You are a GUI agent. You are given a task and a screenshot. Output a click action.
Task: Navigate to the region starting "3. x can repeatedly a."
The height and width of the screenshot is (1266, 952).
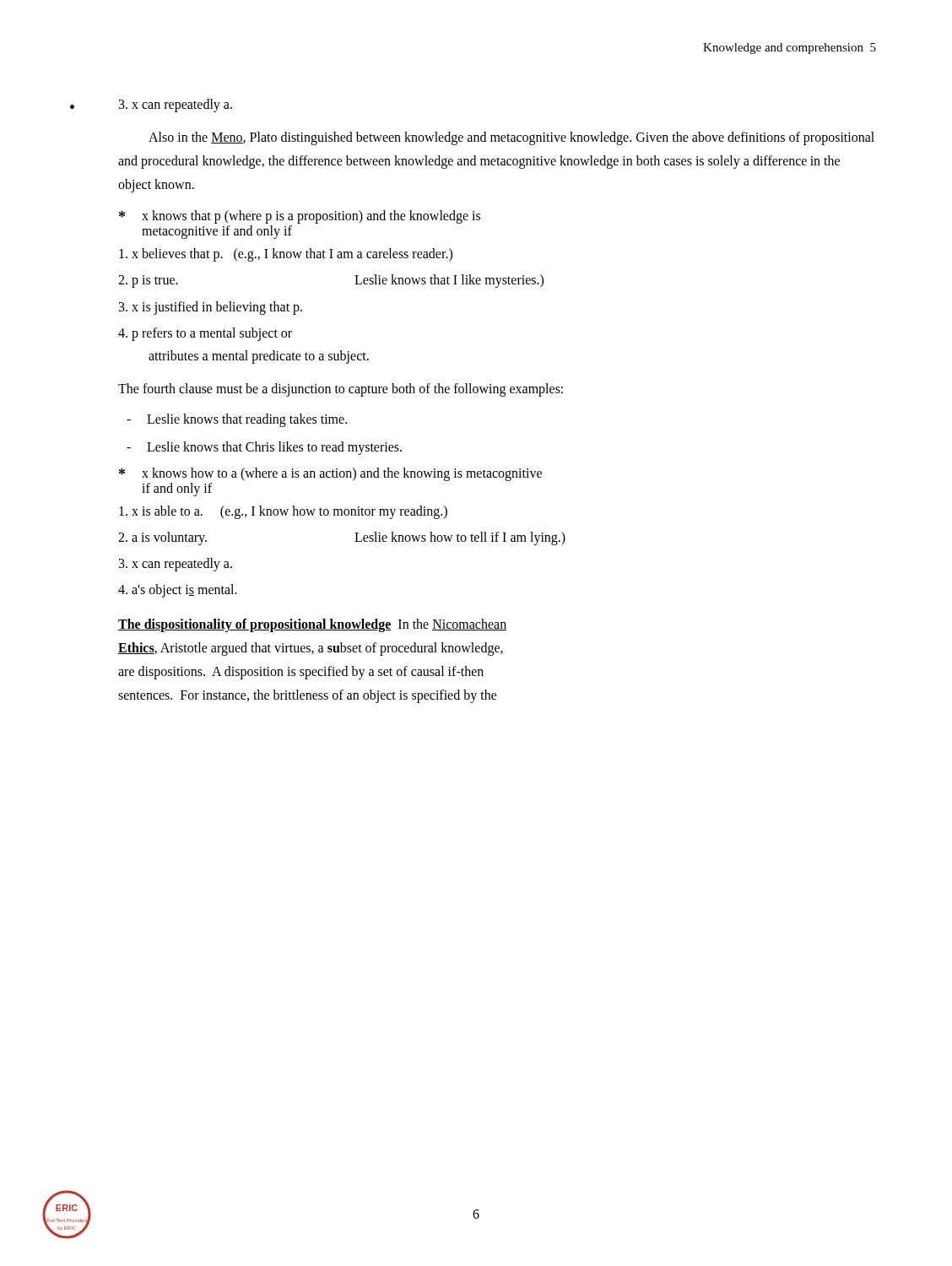(x=176, y=563)
